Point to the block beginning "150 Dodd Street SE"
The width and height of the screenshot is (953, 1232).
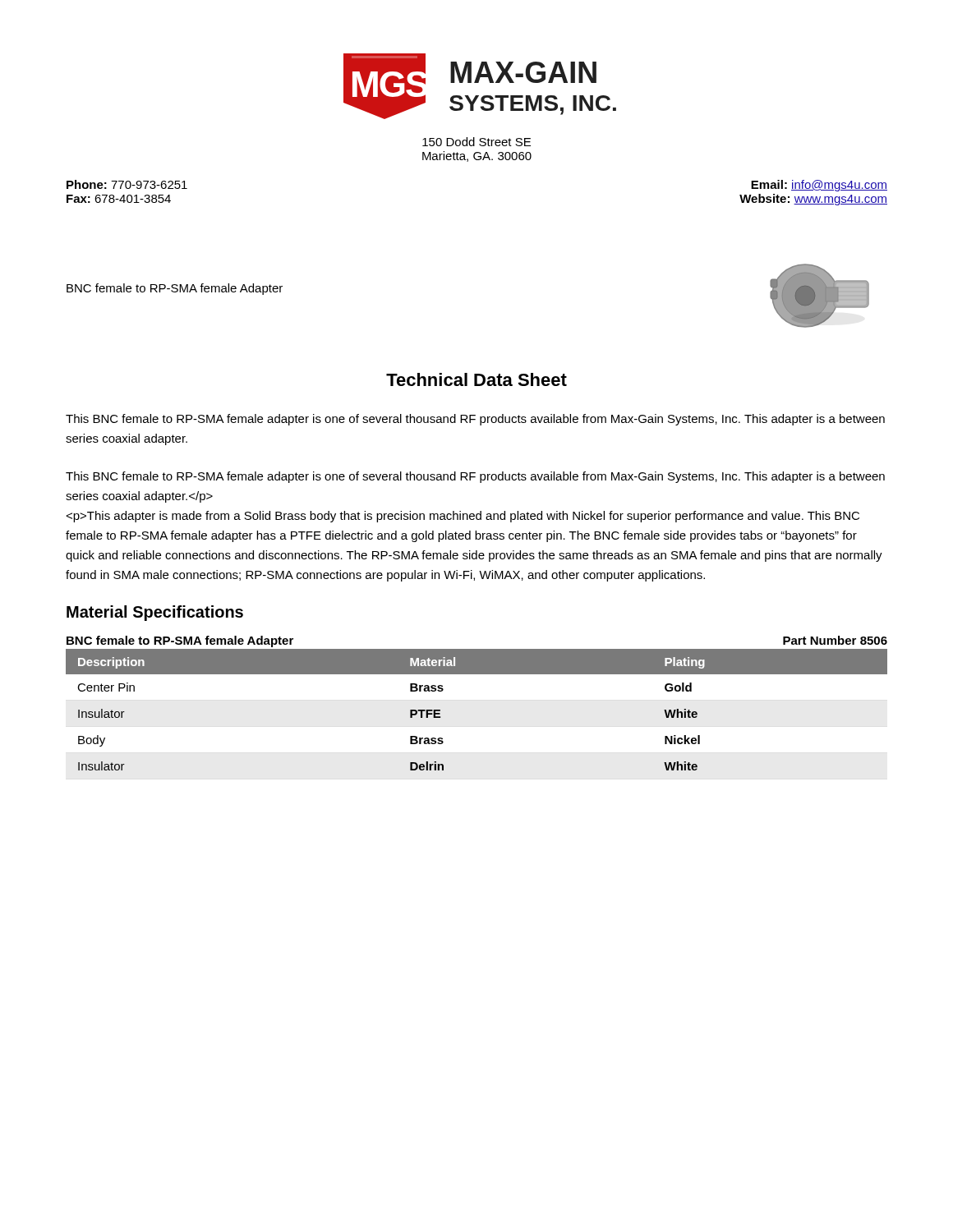[x=476, y=149]
